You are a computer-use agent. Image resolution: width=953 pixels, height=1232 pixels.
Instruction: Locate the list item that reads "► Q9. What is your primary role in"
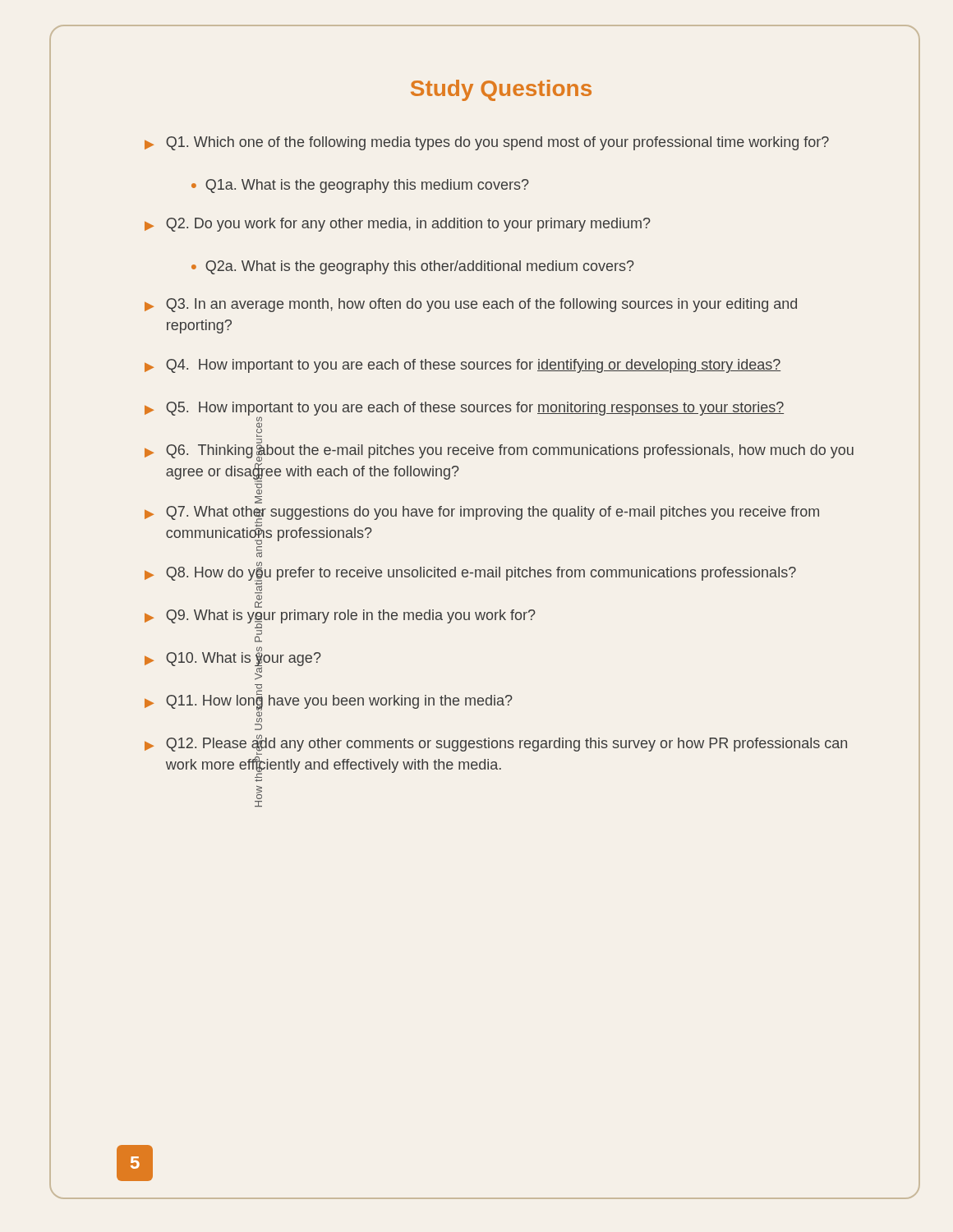[x=338, y=617]
